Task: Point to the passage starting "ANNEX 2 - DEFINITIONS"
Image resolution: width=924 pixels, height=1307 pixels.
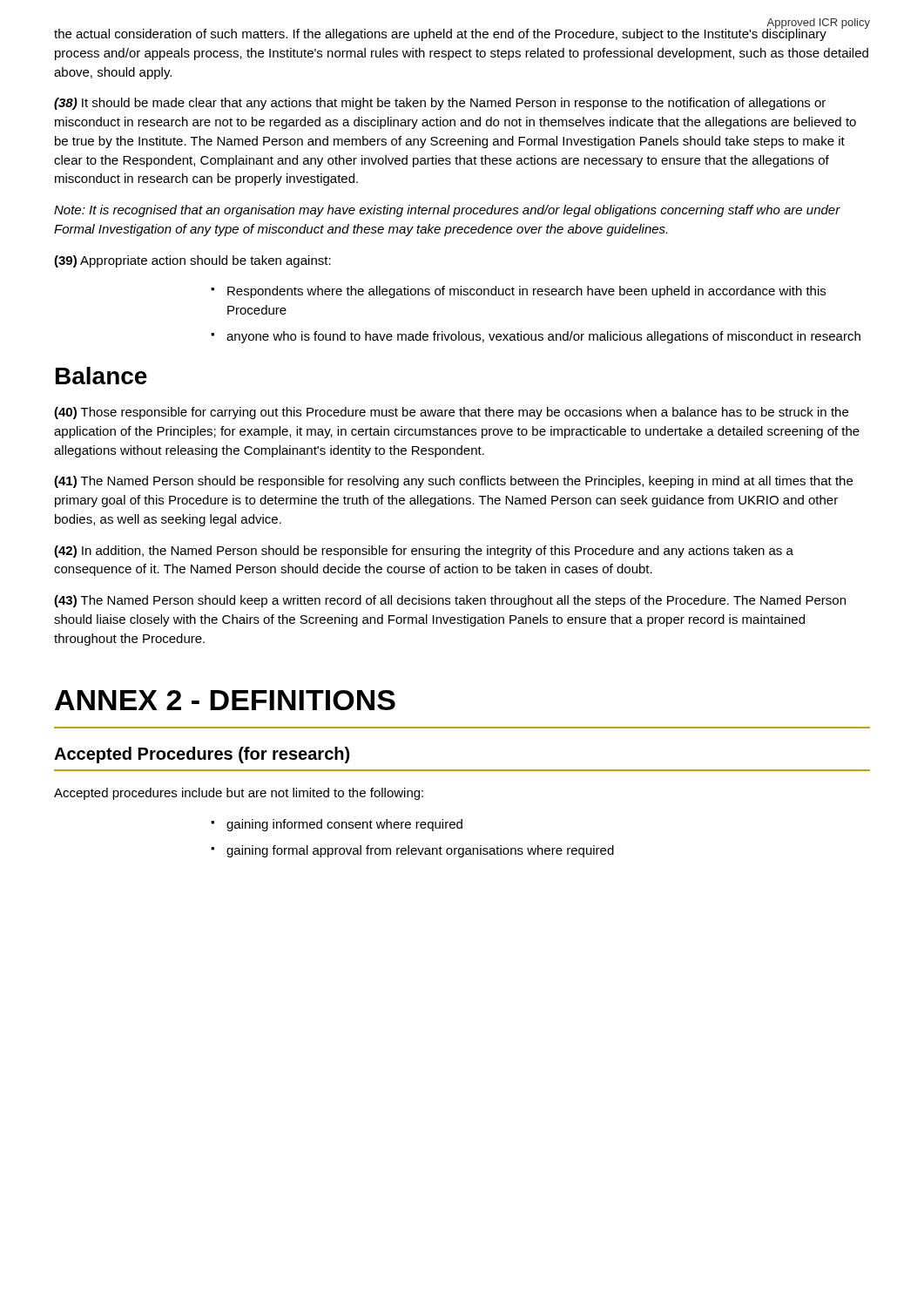Action: 225,700
